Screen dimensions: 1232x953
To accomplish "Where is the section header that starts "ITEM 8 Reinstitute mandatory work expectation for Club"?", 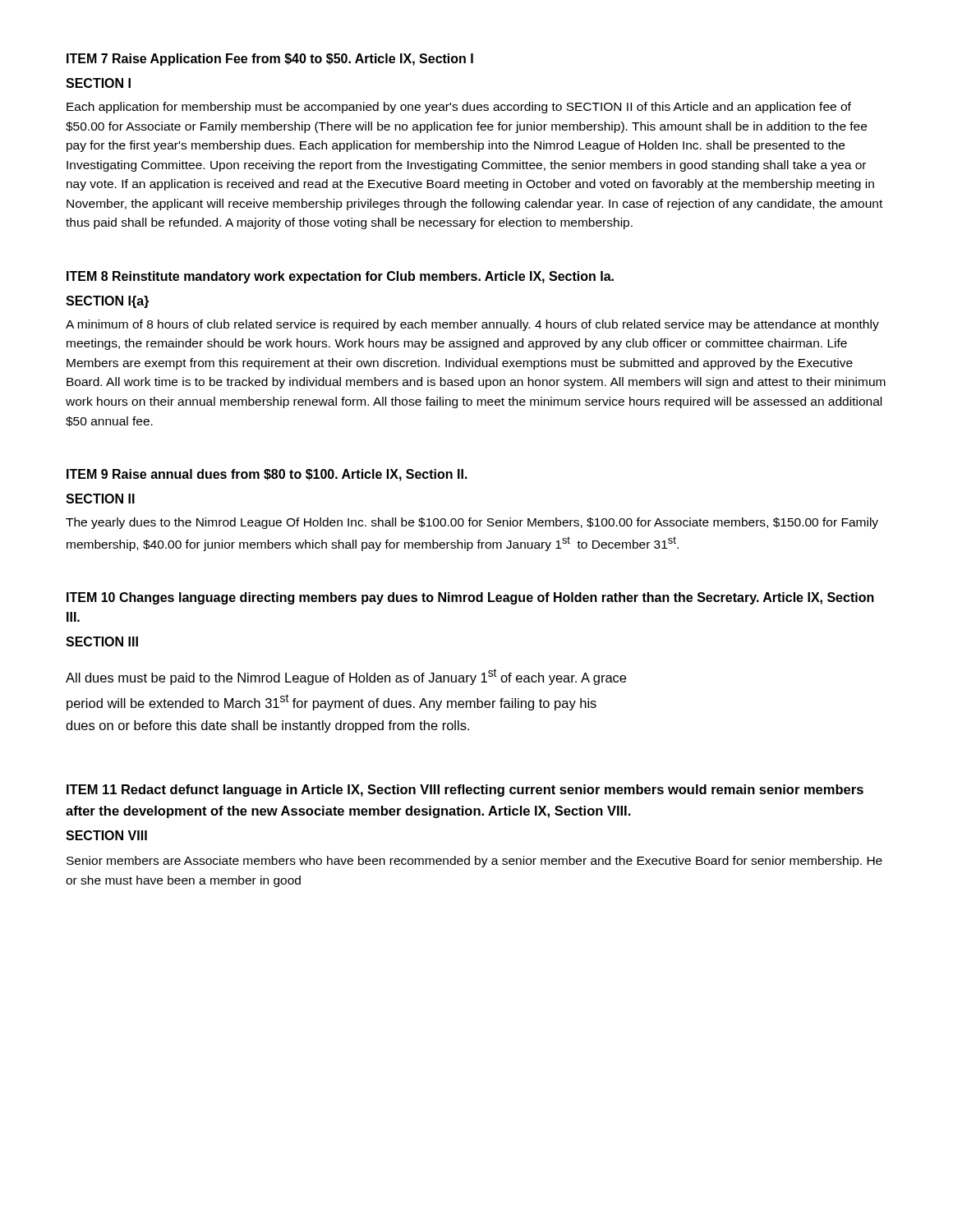I will tap(340, 276).
